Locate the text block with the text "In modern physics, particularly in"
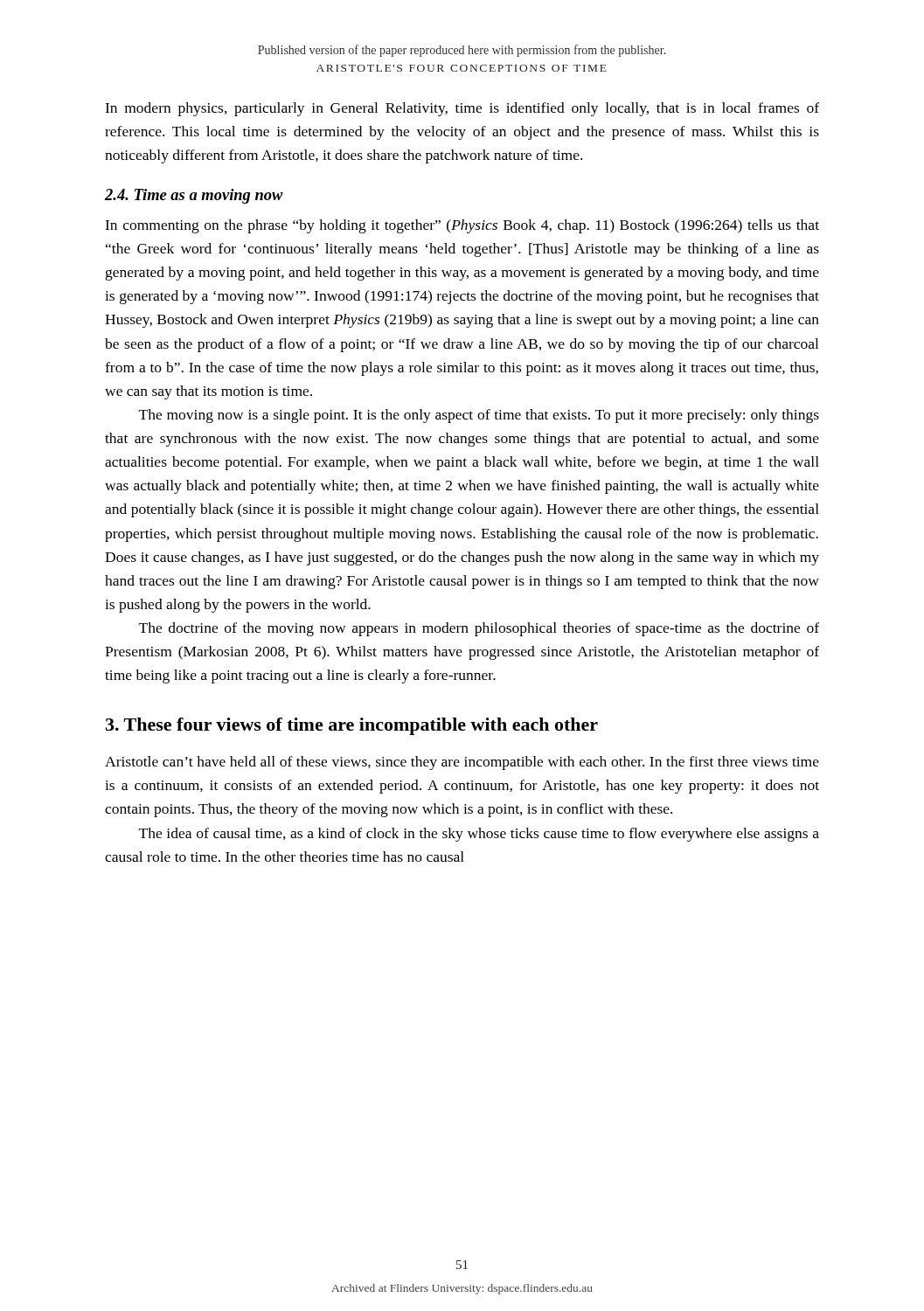Image resolution: width=924 pixels, height=1311 pixels. 462,131
